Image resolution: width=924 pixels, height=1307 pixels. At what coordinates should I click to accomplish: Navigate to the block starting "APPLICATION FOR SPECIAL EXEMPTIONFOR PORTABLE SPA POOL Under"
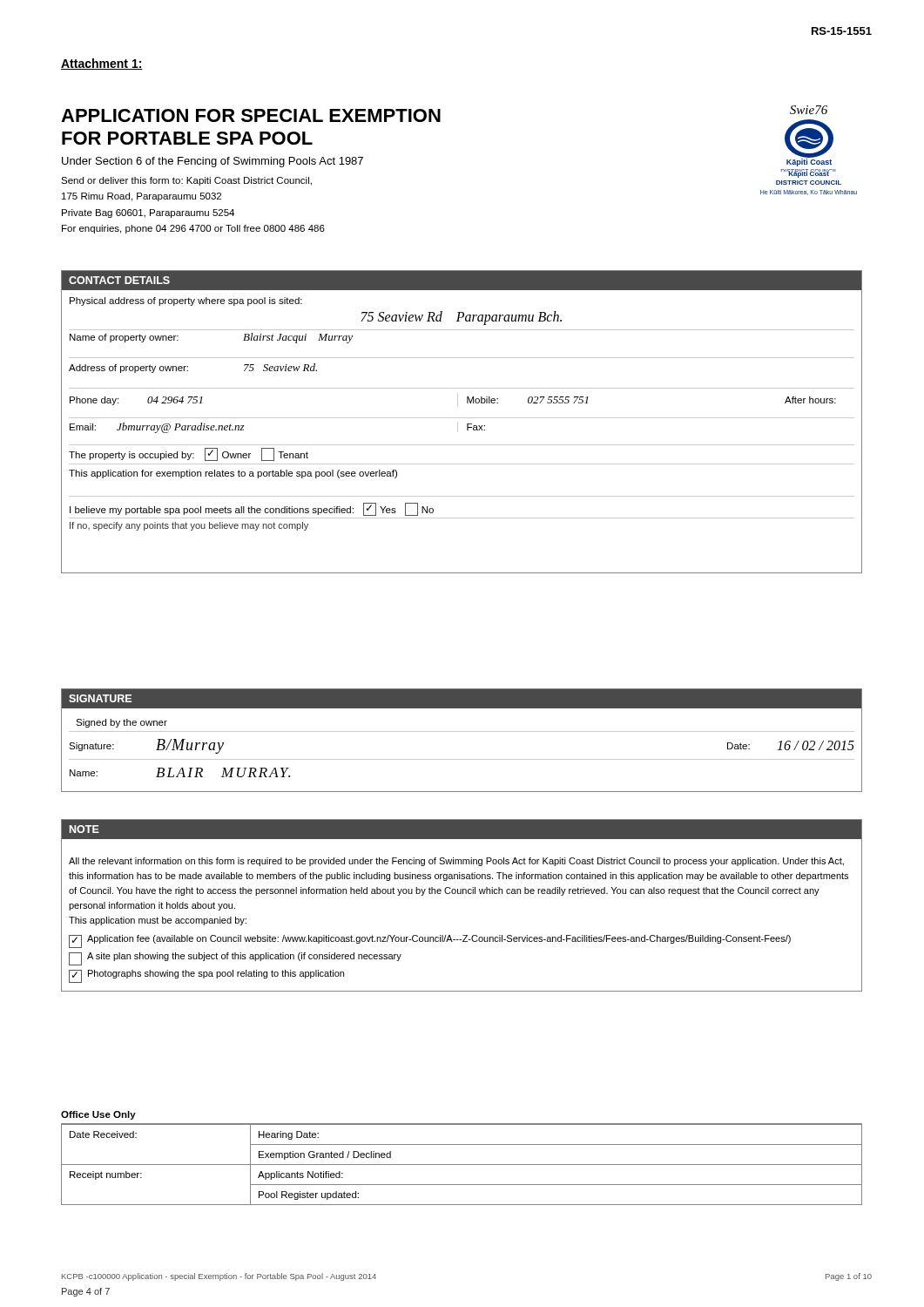(x=344, y=170)
